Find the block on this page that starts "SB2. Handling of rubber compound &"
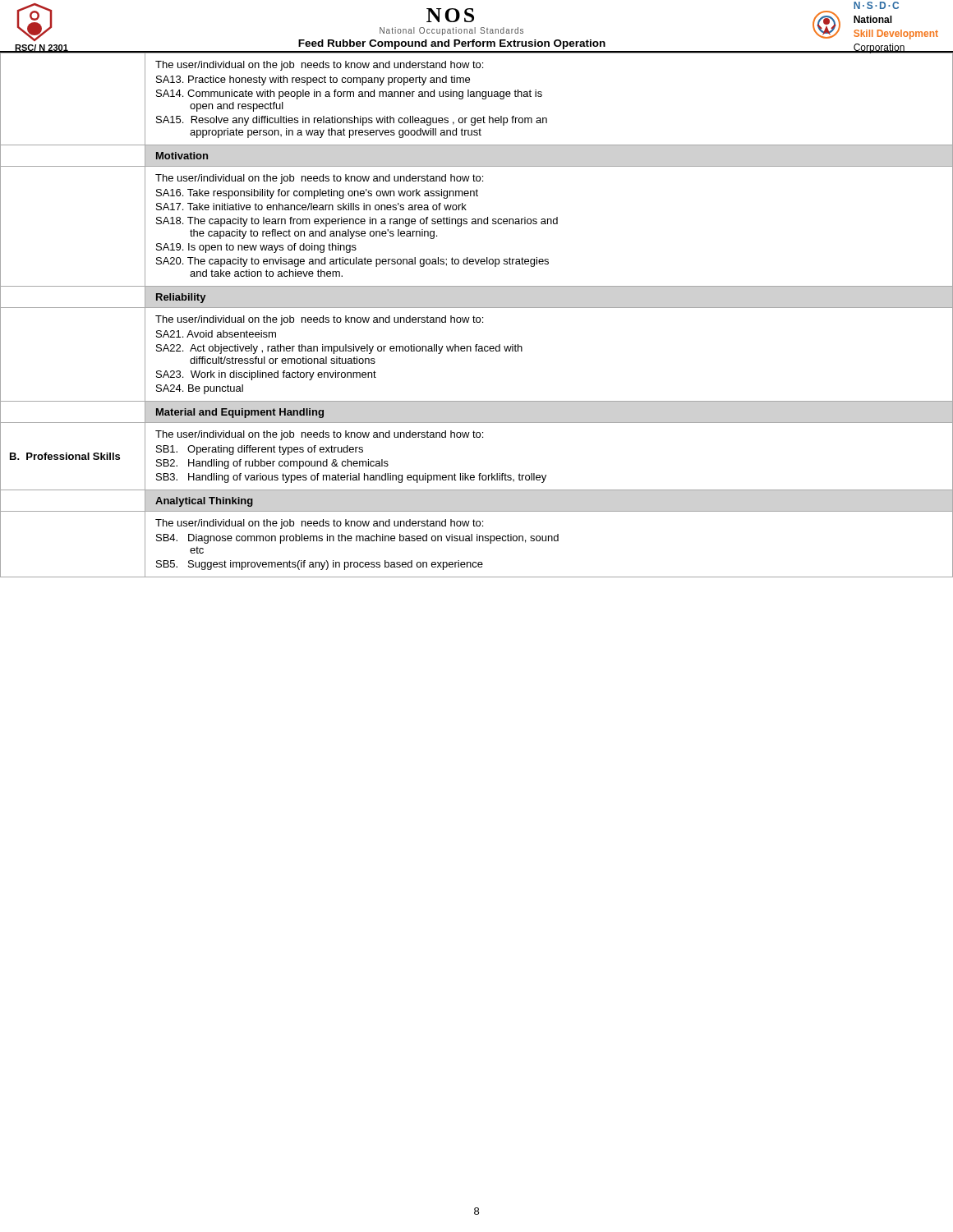This screenshot has width=953, height=1232. [x=272, y=463]
